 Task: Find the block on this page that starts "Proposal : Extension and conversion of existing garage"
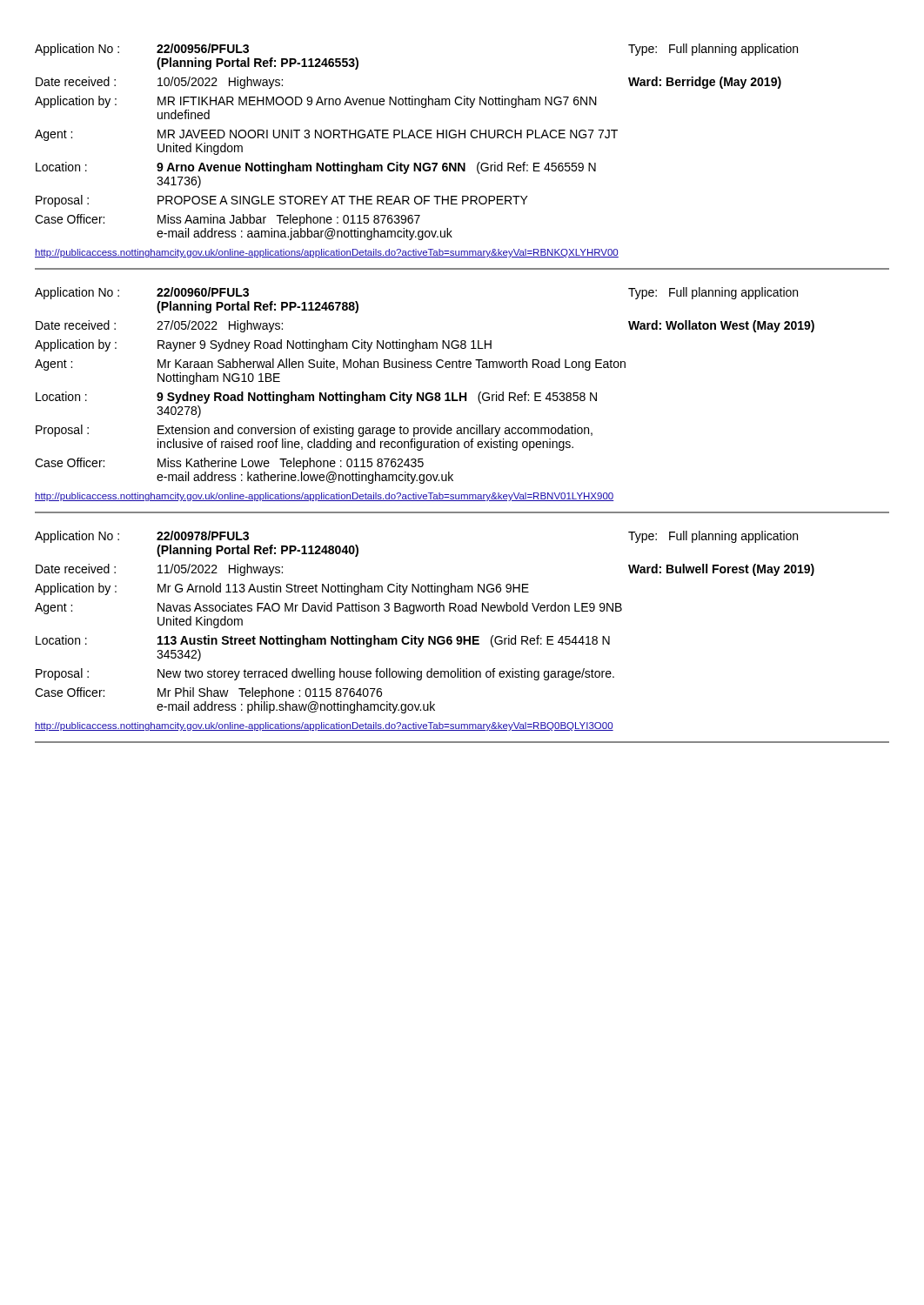pyautogui.click(x=331, y=437)
